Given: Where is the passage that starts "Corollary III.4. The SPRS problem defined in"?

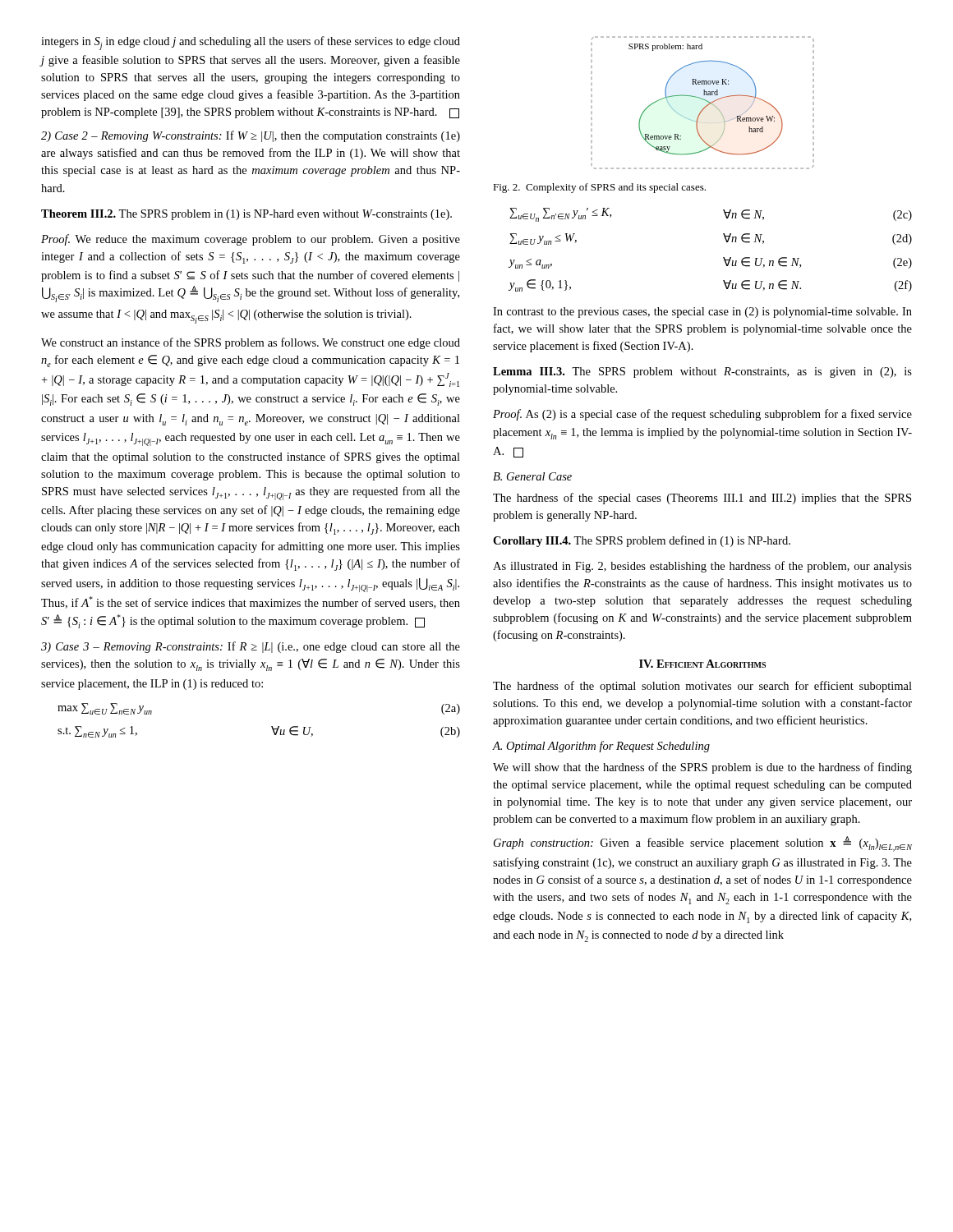Looking at the screenshot, I should click(x=702, y=541).
